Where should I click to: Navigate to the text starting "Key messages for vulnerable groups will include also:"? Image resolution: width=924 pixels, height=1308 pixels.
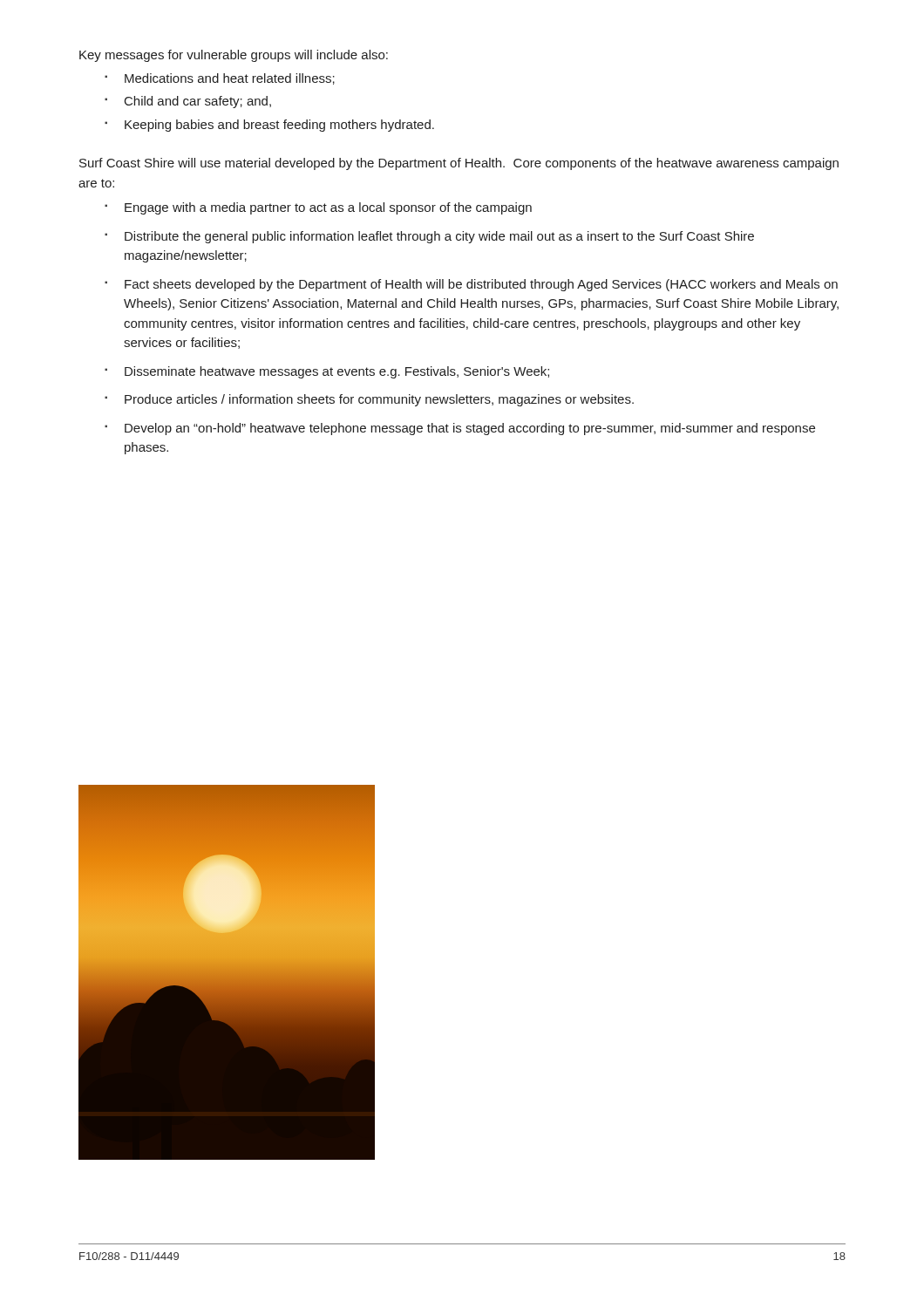click(x=234, y=56)
